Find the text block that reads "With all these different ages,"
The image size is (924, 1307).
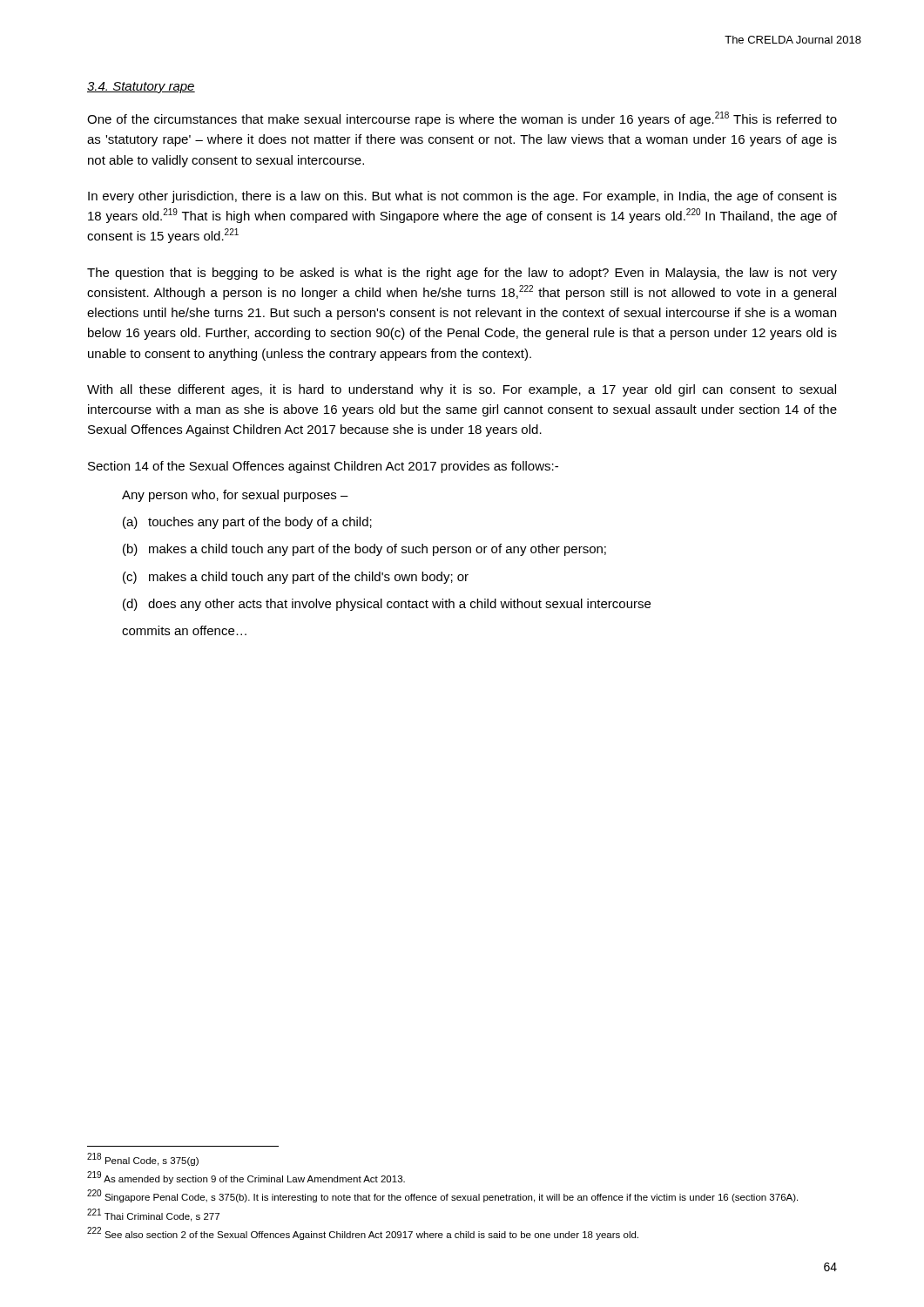coord(462,409)
